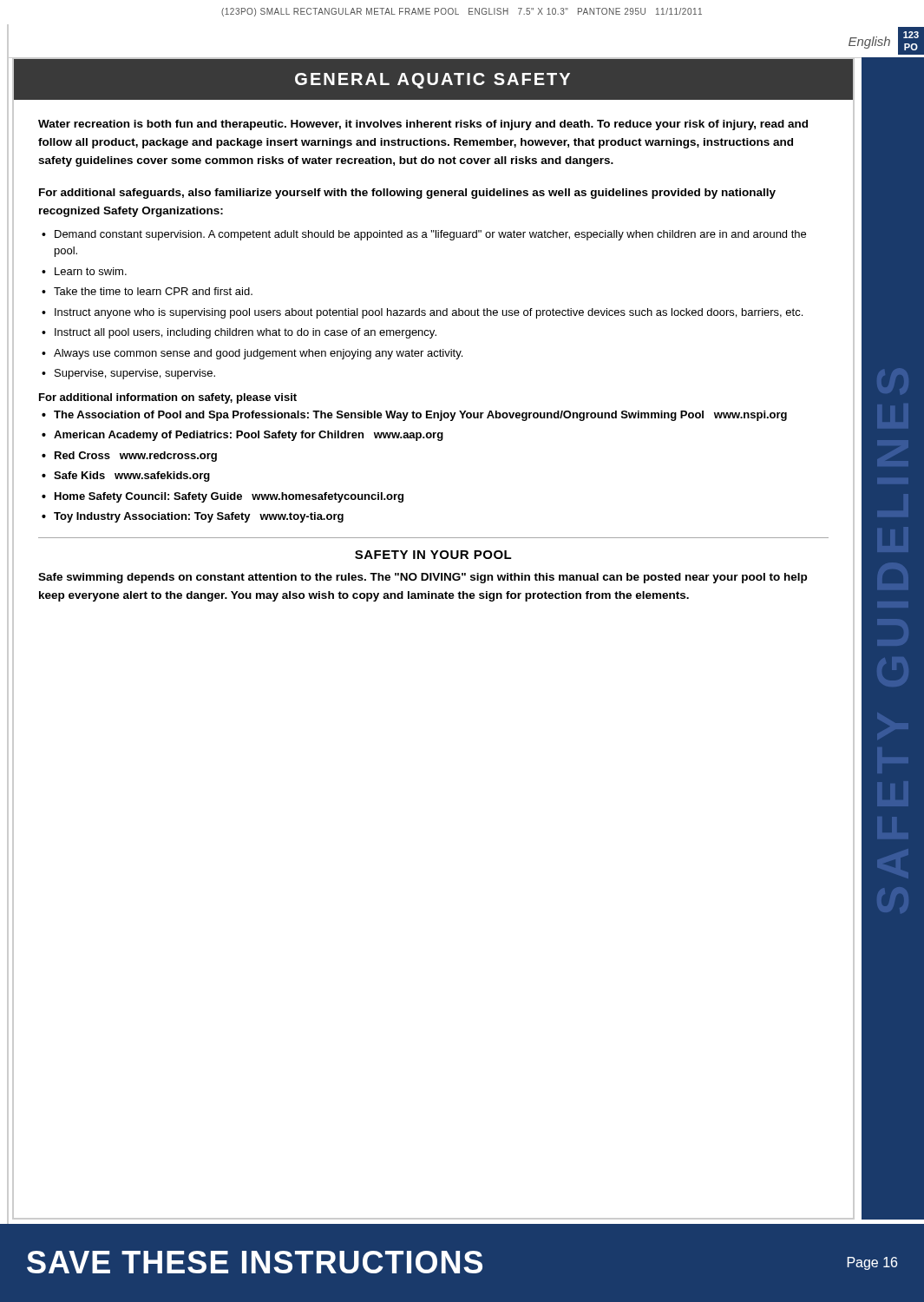Viewport: 924px width, 1302px height.
Task: Point to the region starting "Safe swimming depends on constant attention to"
Action: [x=423, y=586]
